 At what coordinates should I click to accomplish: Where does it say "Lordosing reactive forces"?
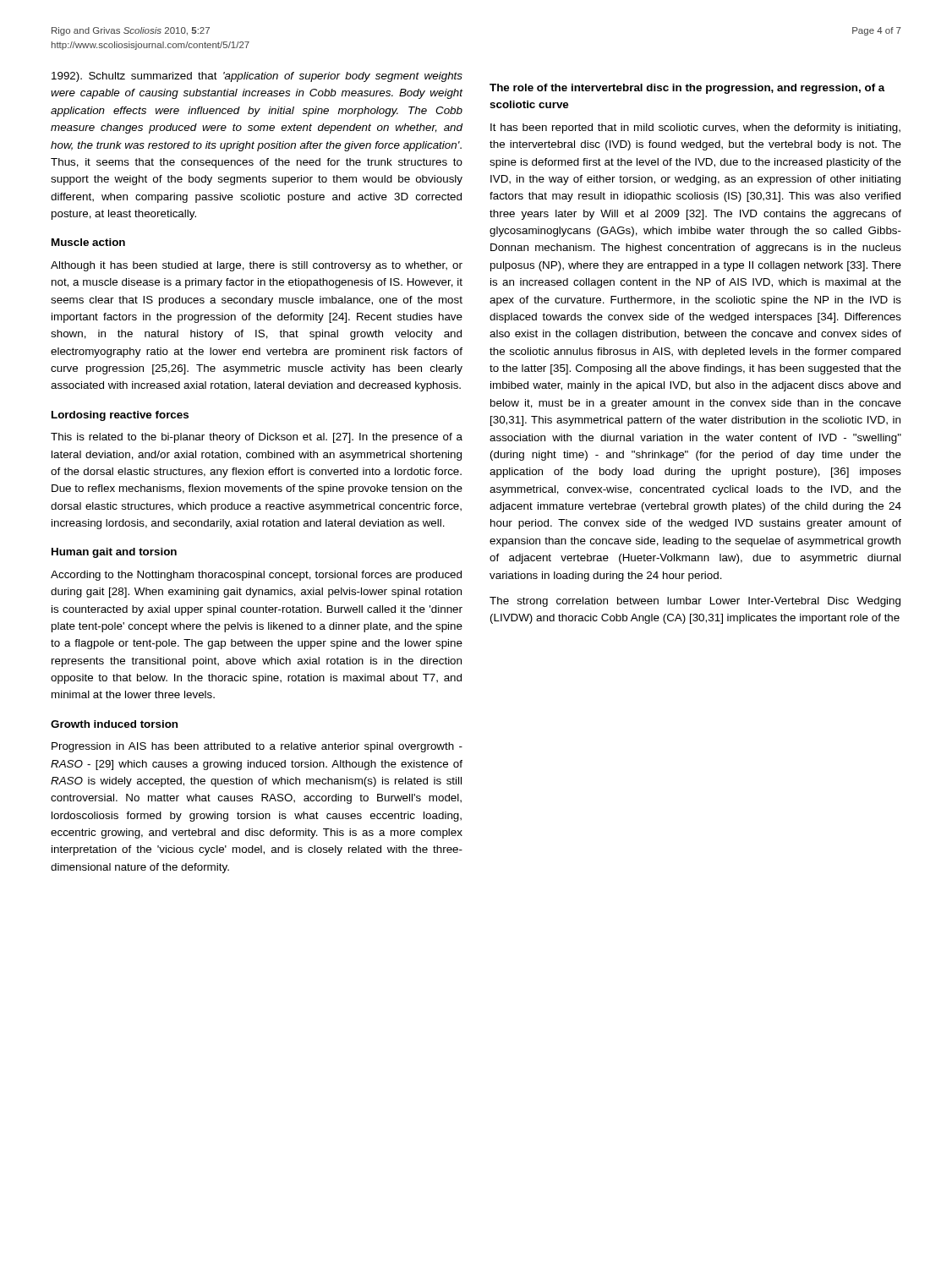[x=120, y=414]
